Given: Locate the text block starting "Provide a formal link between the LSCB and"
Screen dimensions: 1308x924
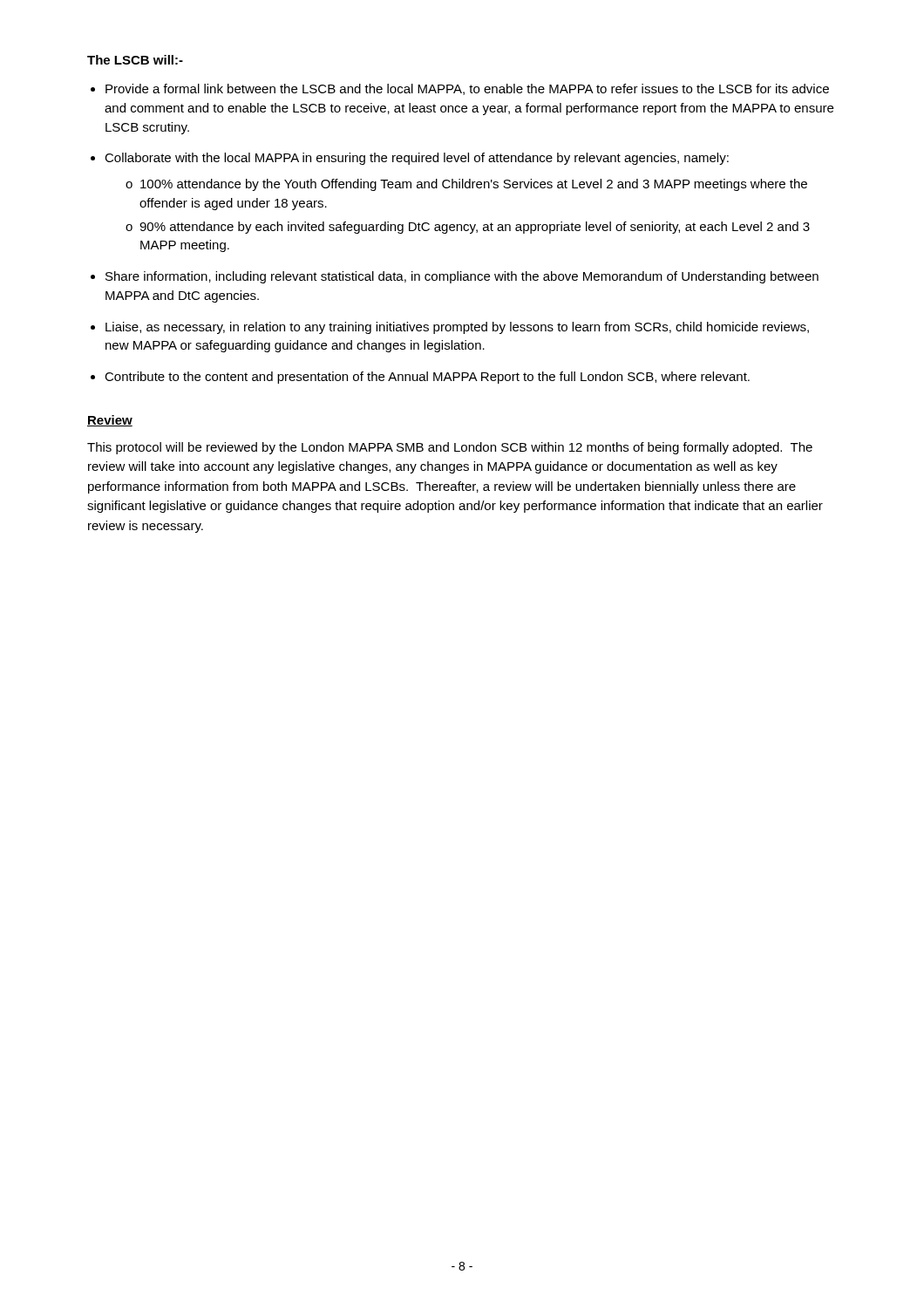Looking at the screenshot, I should (469, 107).
